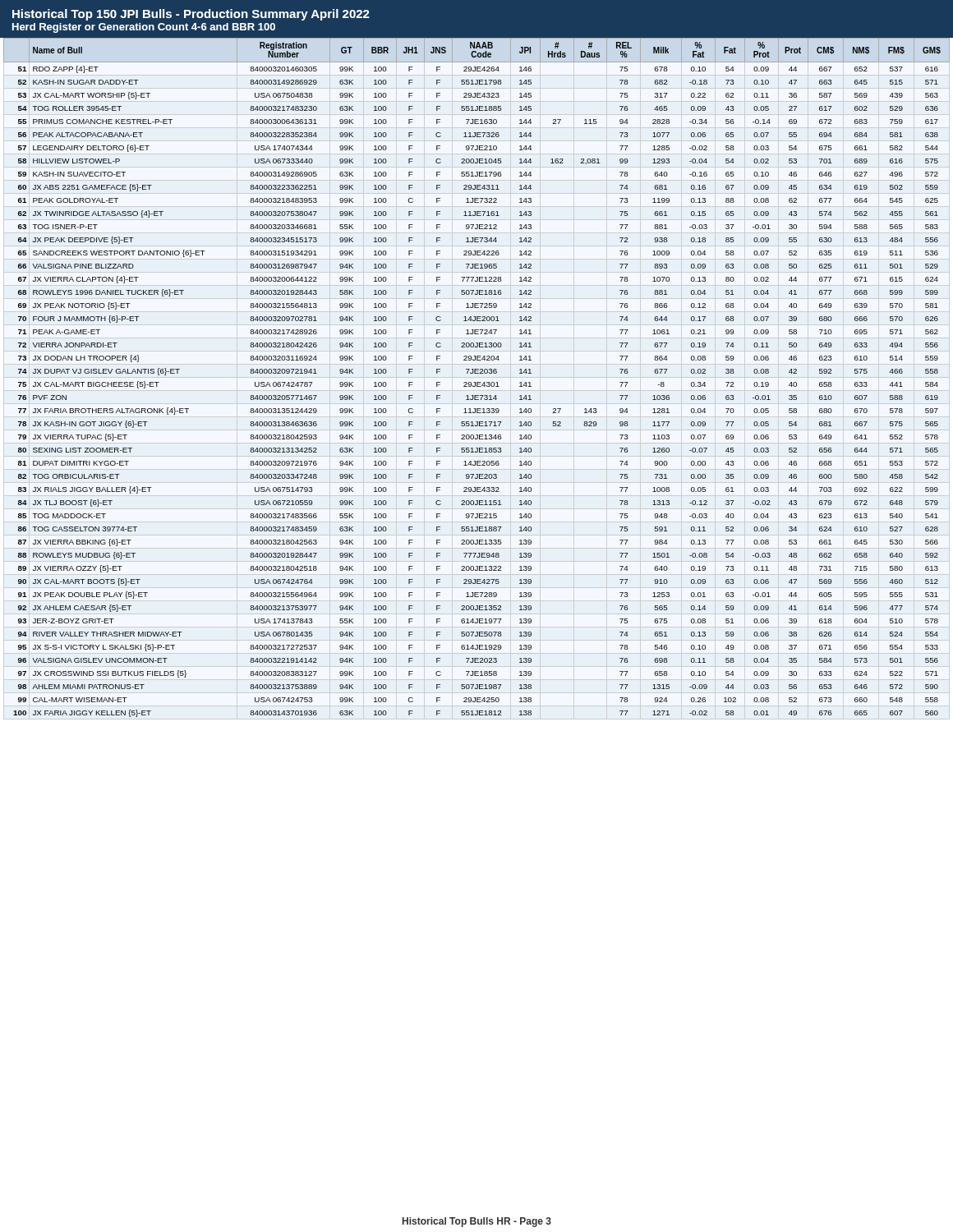Navigate to the region starting "Historical Top 150 JPI Bulls - Production"
This screenshot has width=953, height=1232.
coord(191,15)
